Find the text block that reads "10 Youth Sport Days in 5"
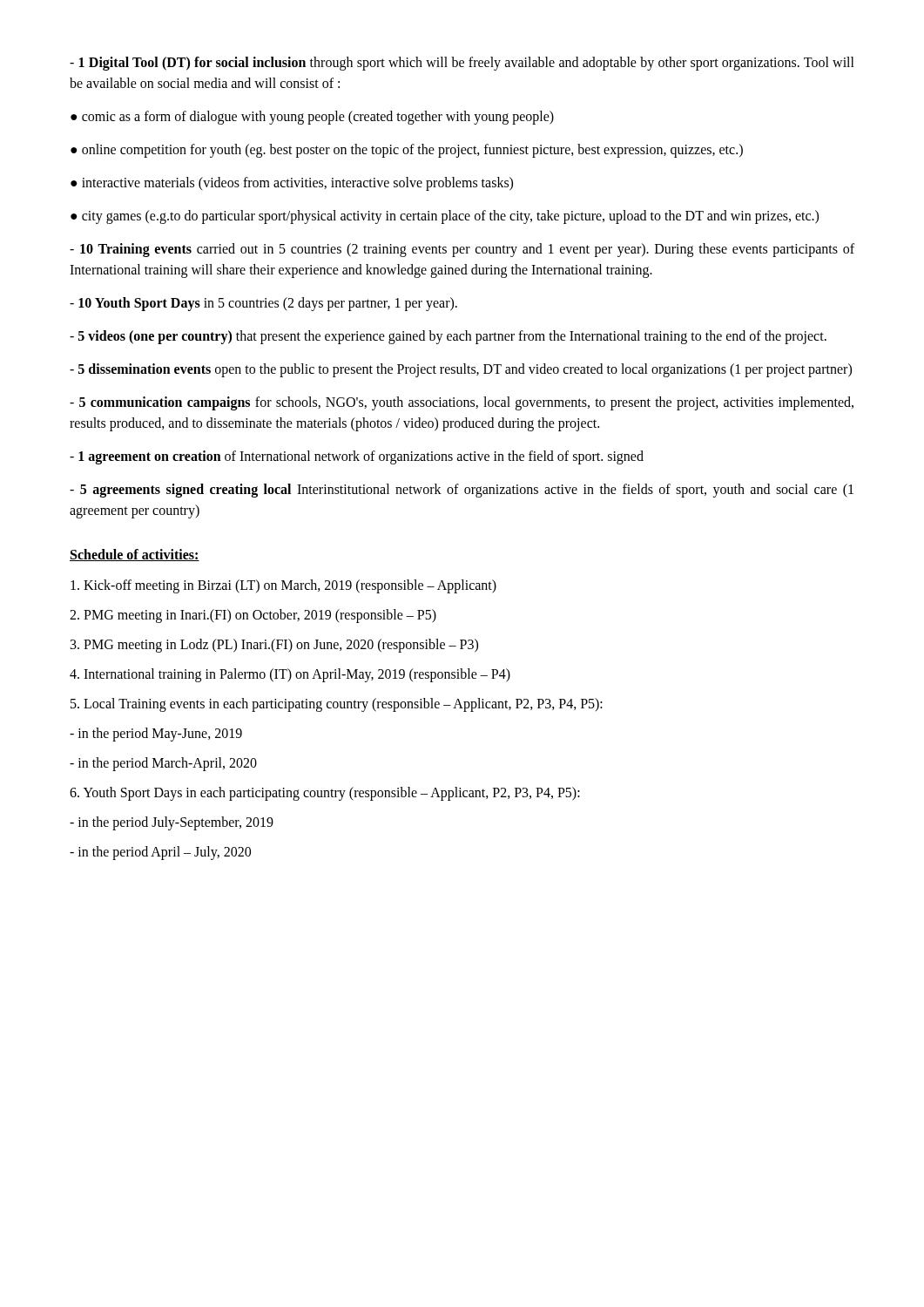Screen dimensions: 1307x924 tap(264, 303)
